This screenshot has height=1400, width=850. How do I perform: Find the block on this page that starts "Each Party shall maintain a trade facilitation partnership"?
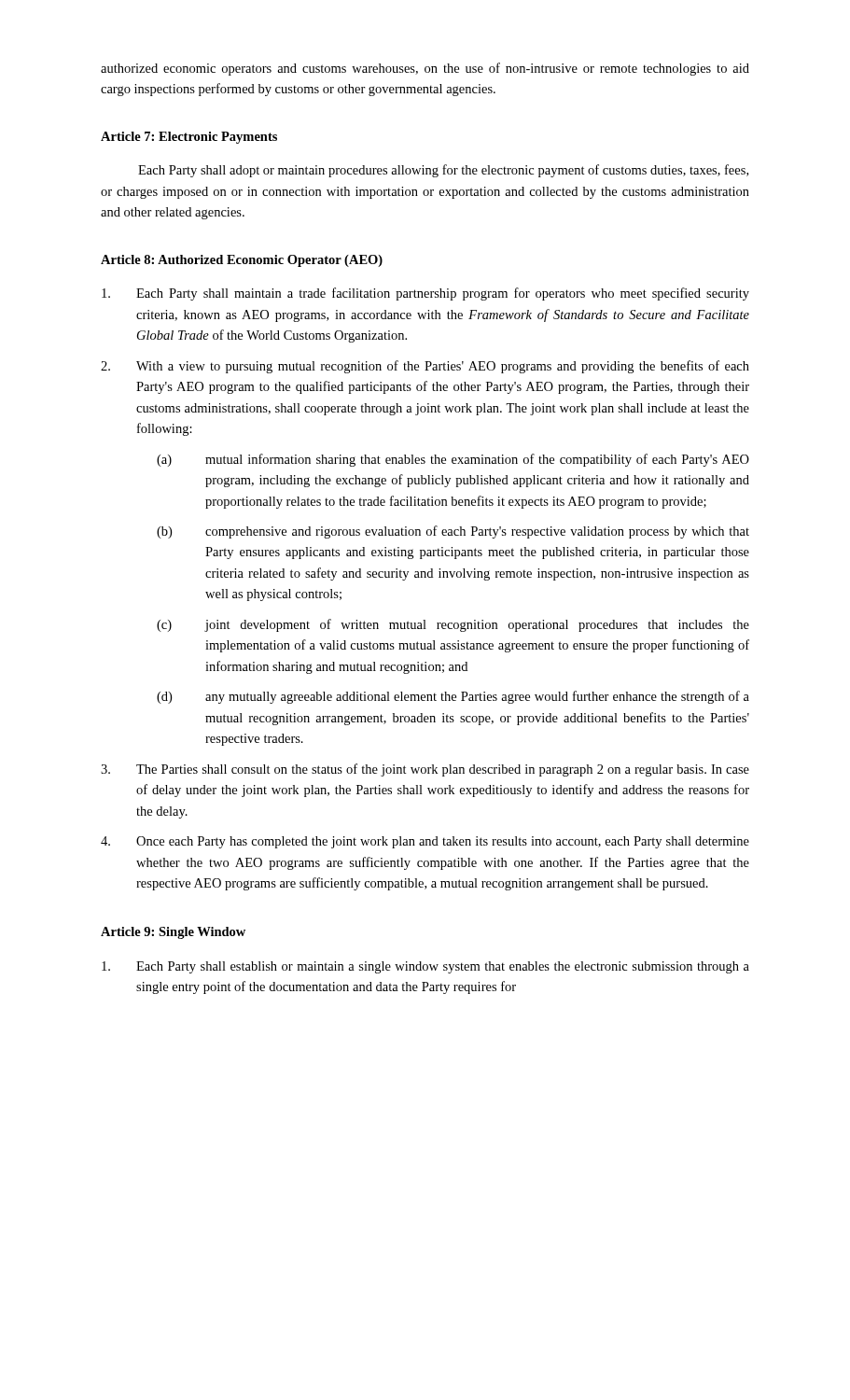[x=425, y=315]
